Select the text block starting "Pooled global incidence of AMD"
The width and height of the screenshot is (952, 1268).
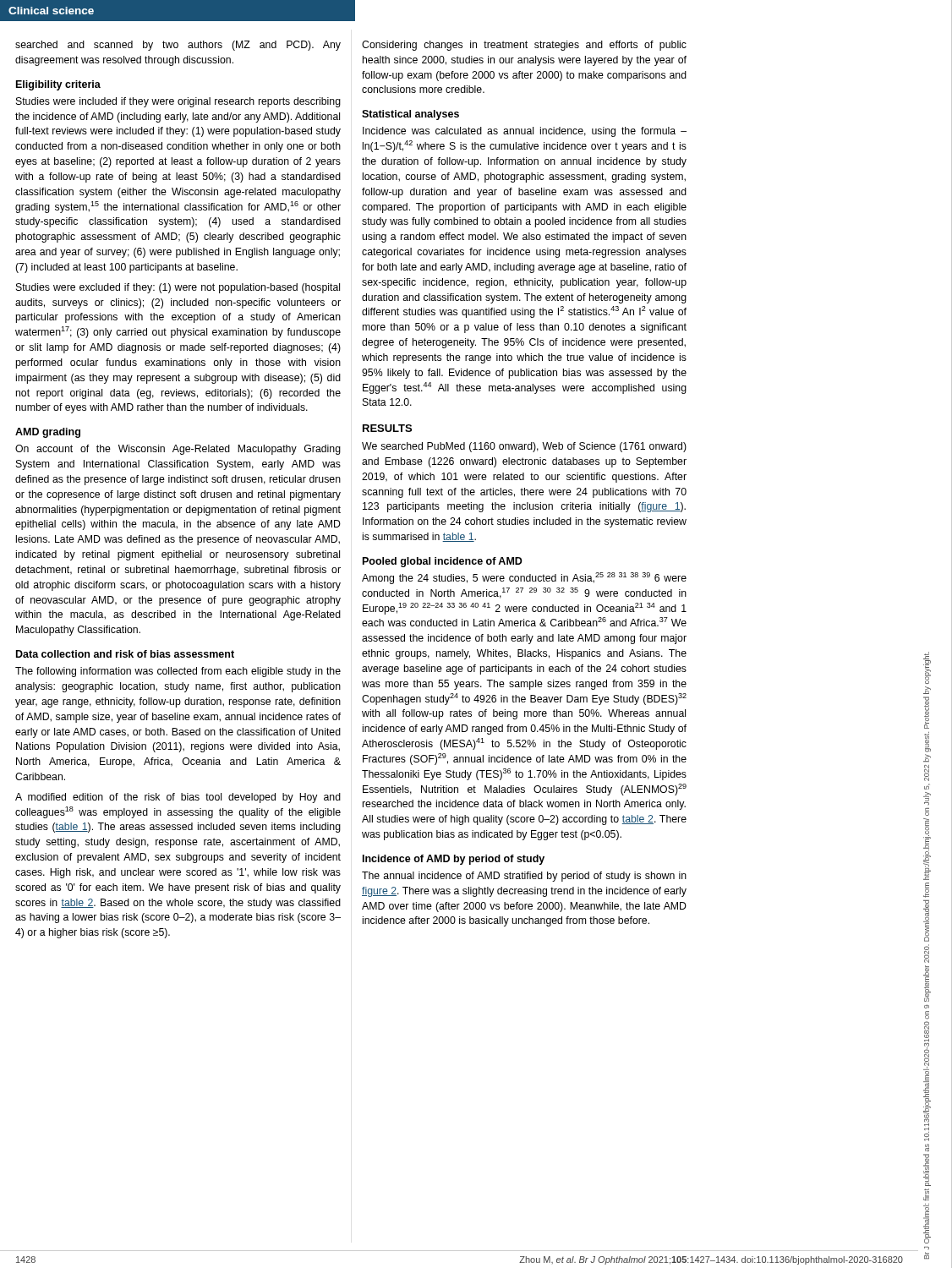[442, 561]
